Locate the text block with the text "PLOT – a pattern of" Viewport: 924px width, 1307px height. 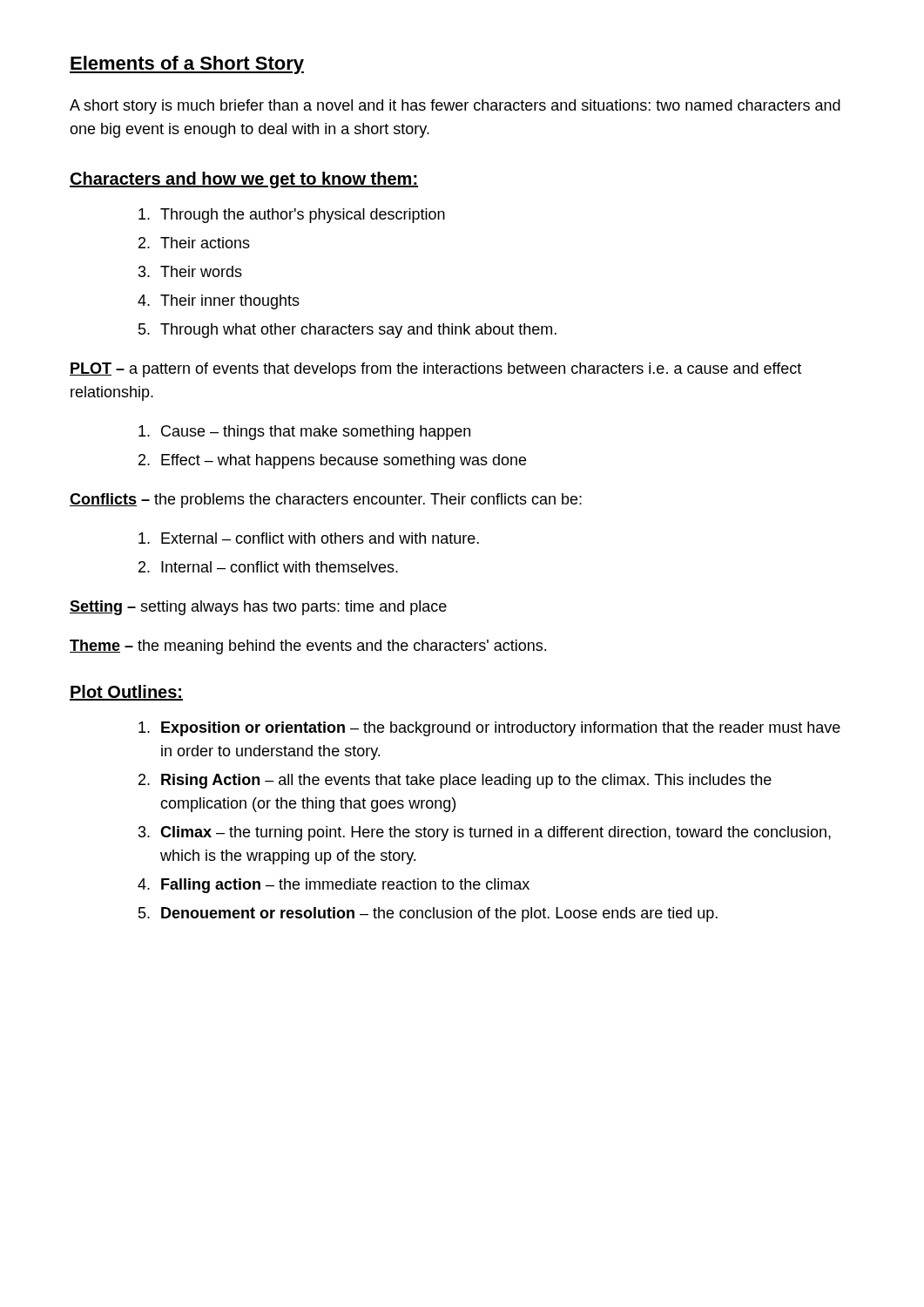pyautogui.click(x=436, y=380)
